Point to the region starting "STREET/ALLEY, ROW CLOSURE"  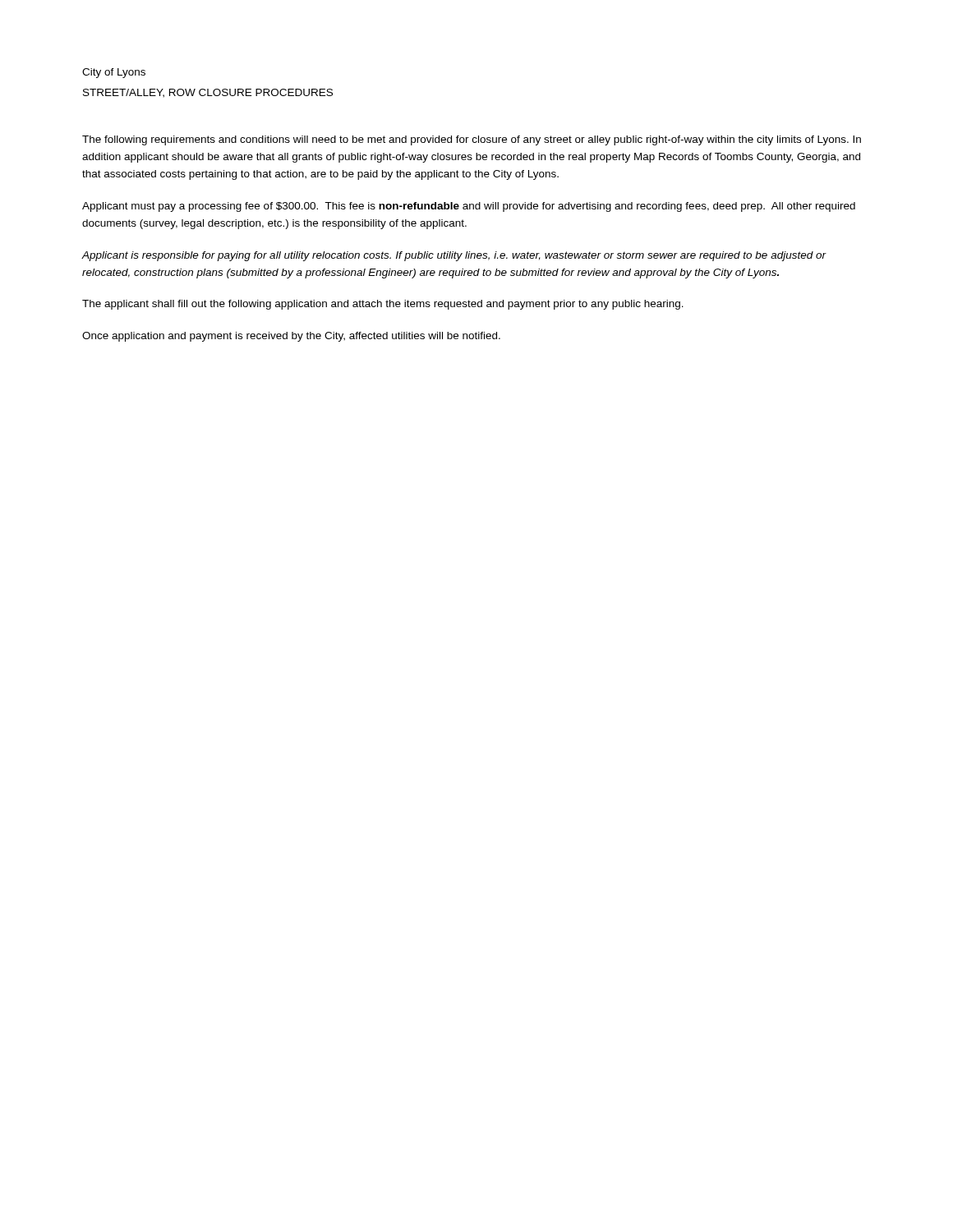pos(208,92)
